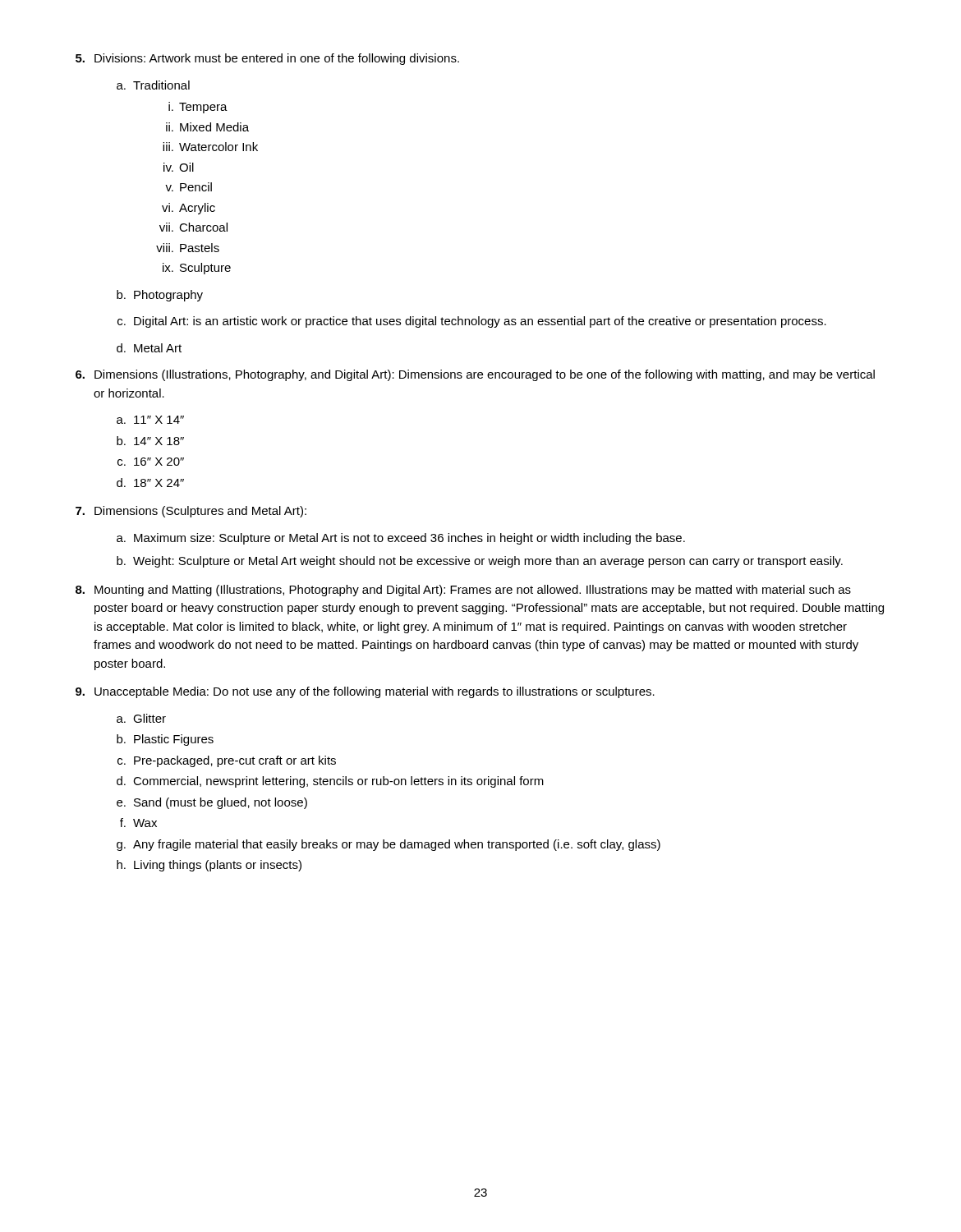Select the element starting "c.16″ X 20″"

147,462
